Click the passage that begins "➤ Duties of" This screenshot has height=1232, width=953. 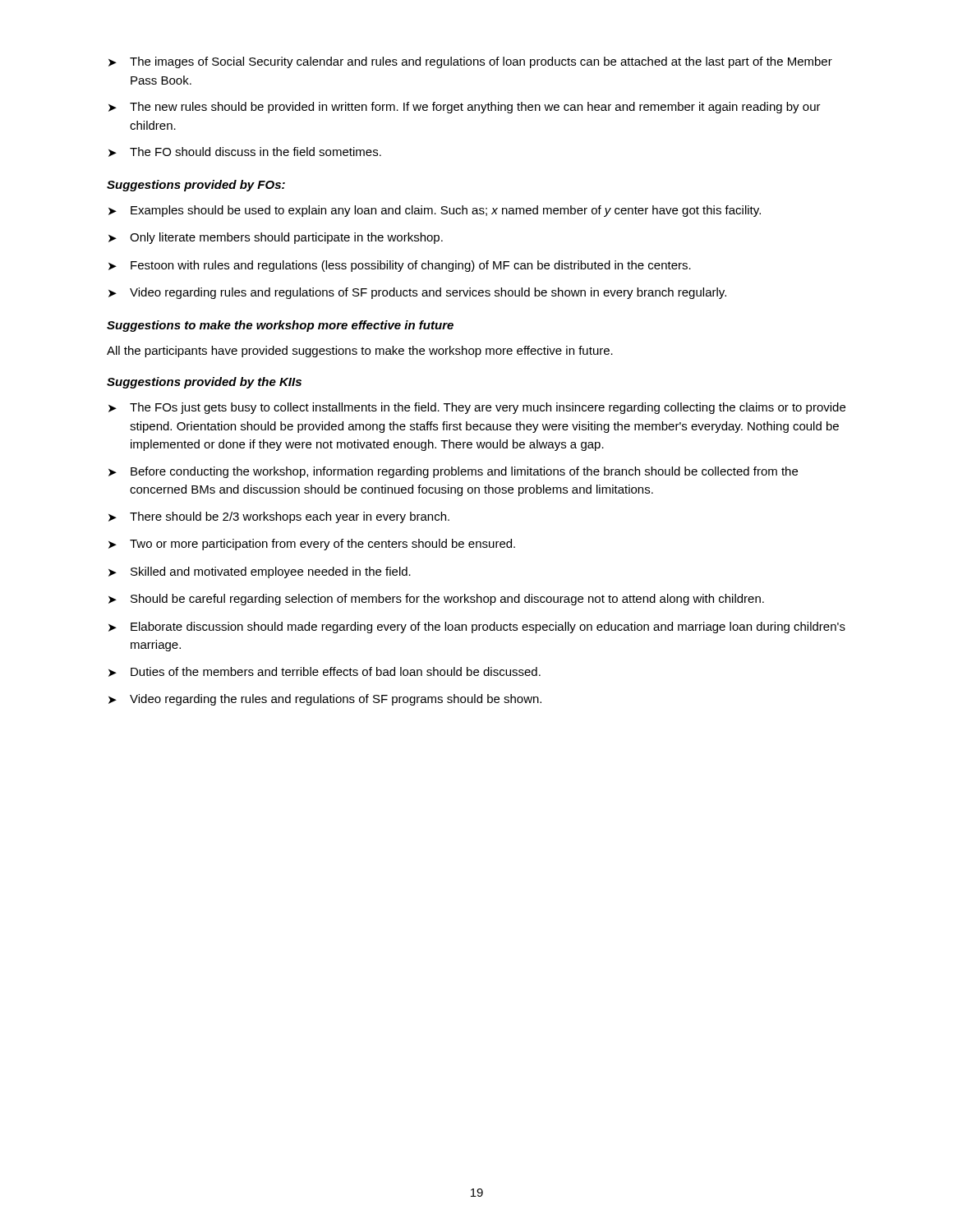click(476, 672)
